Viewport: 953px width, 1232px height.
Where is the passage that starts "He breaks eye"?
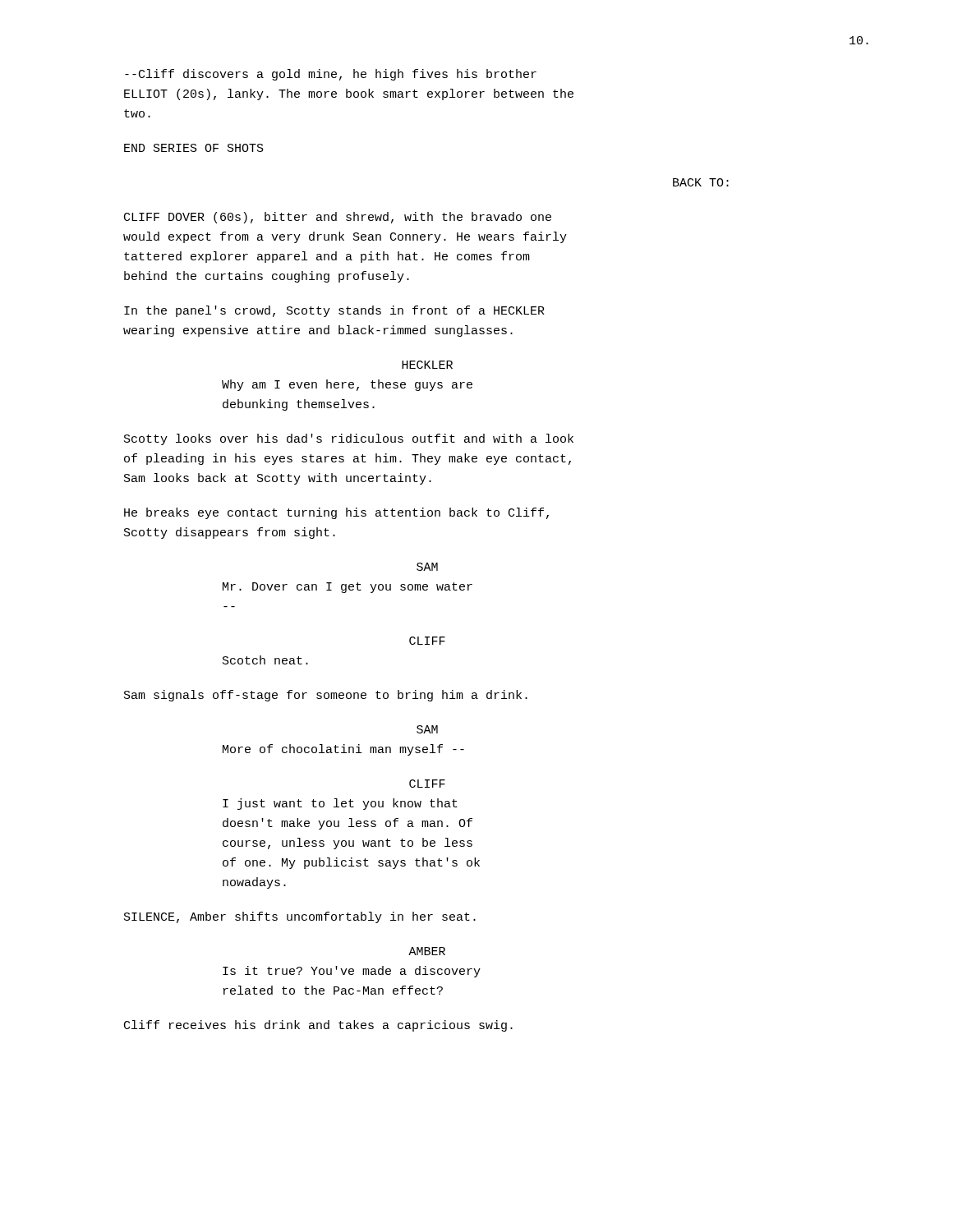[338, 524]
